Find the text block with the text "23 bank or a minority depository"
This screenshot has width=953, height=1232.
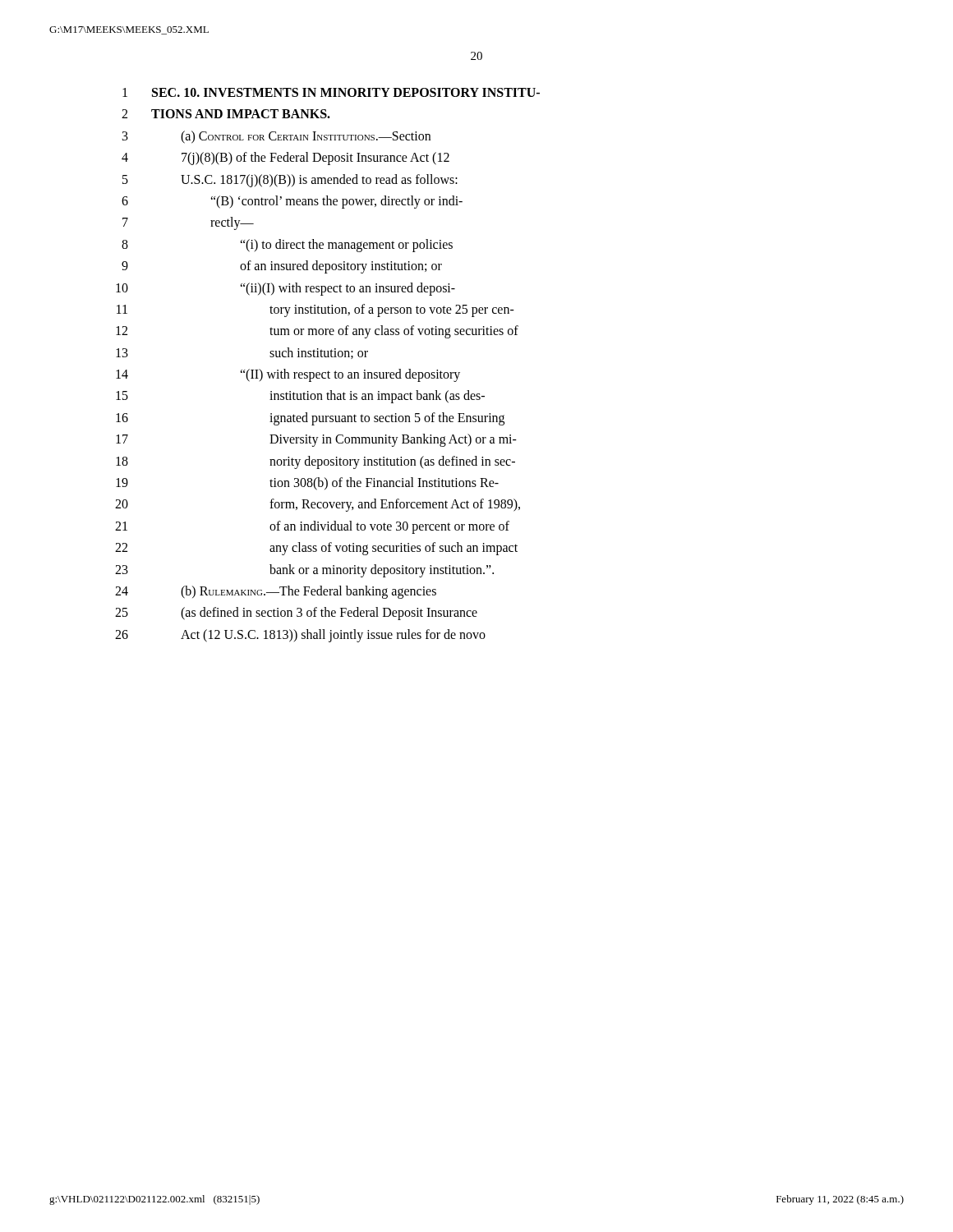click(x=458, y=570)
